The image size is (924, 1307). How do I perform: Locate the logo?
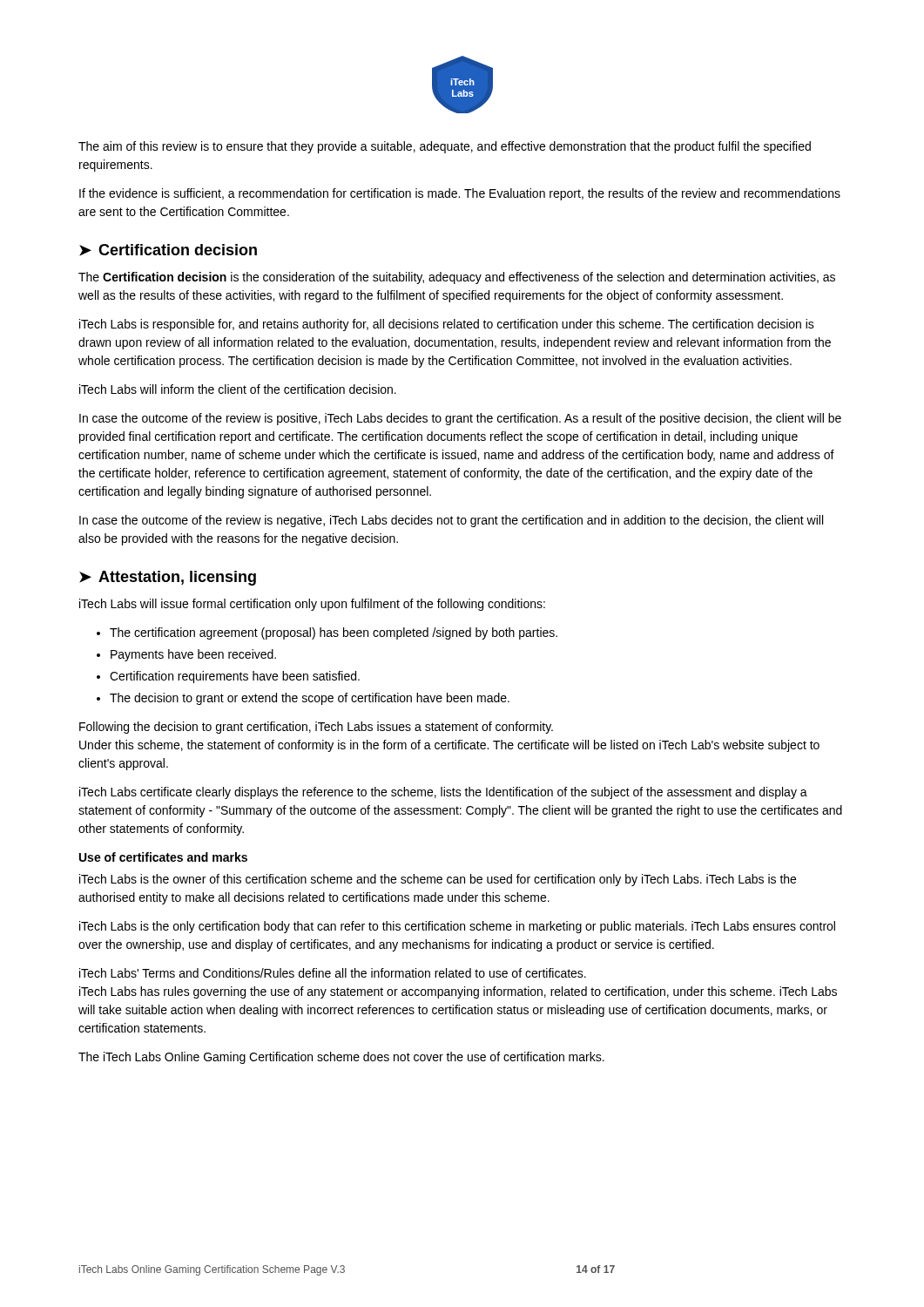(x=462, y=83)
